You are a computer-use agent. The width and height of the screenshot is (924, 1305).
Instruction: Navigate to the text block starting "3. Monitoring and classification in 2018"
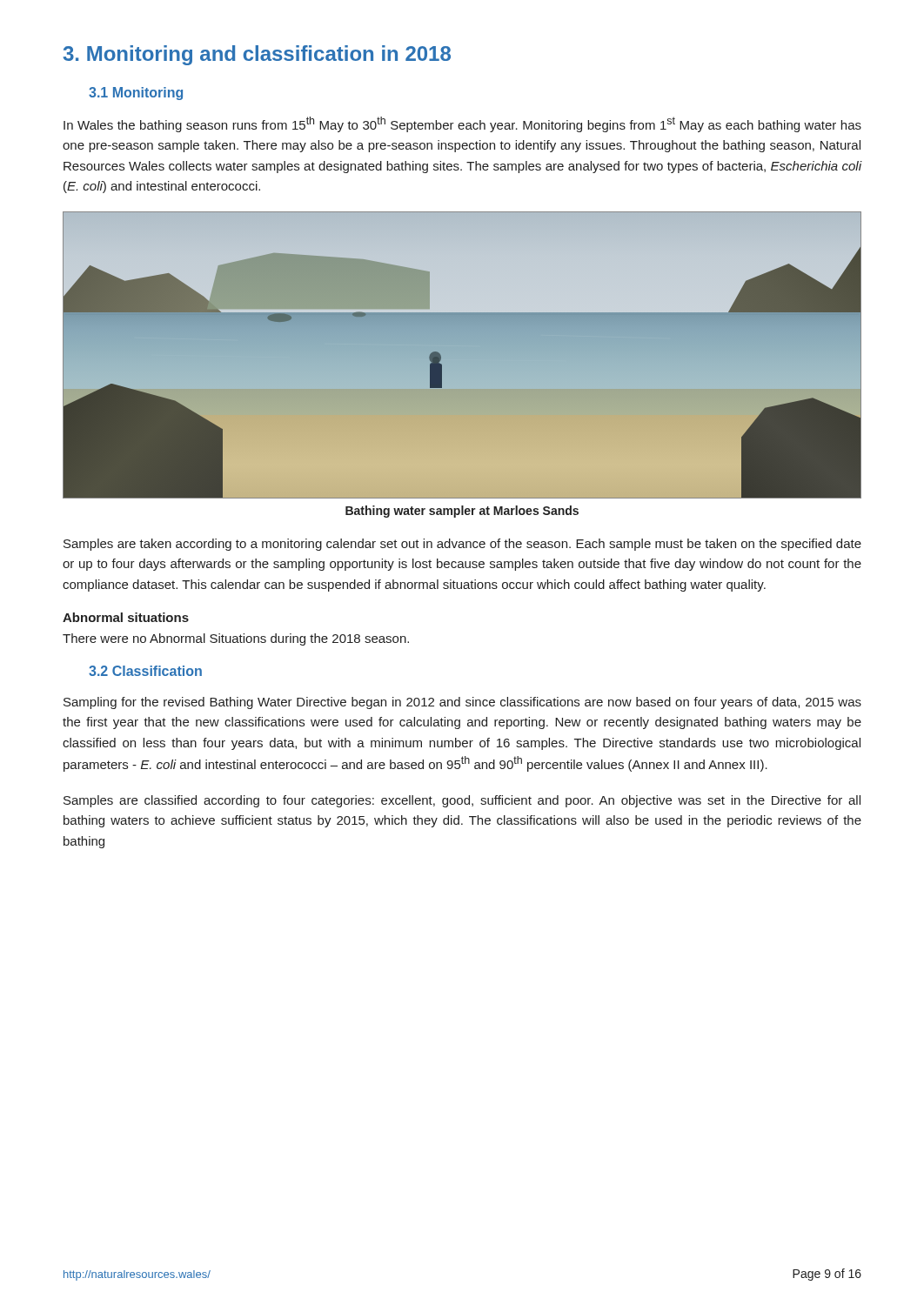257,55
